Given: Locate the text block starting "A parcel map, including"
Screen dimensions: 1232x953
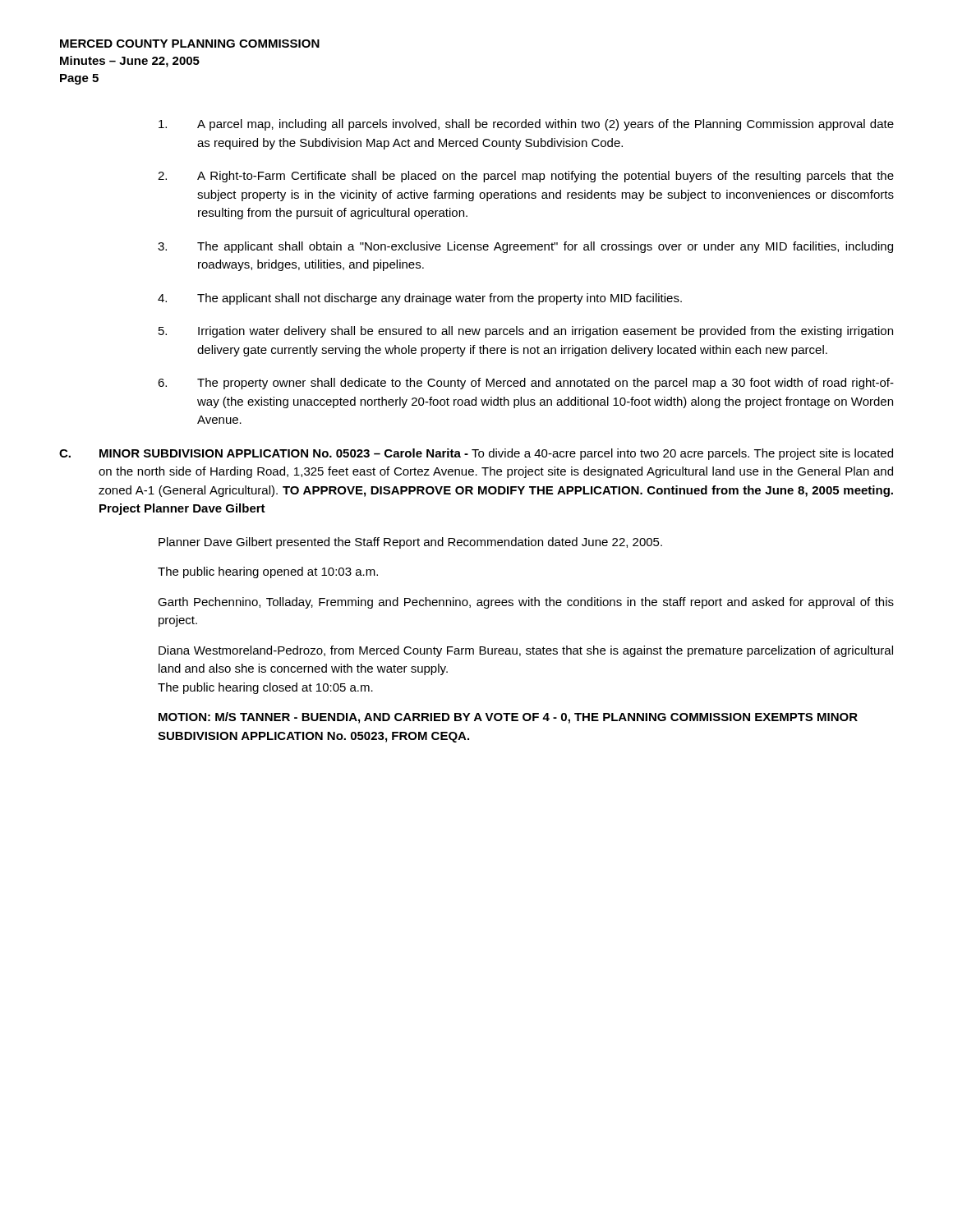Looking at the screenshot, I should [x=526, y=133].
